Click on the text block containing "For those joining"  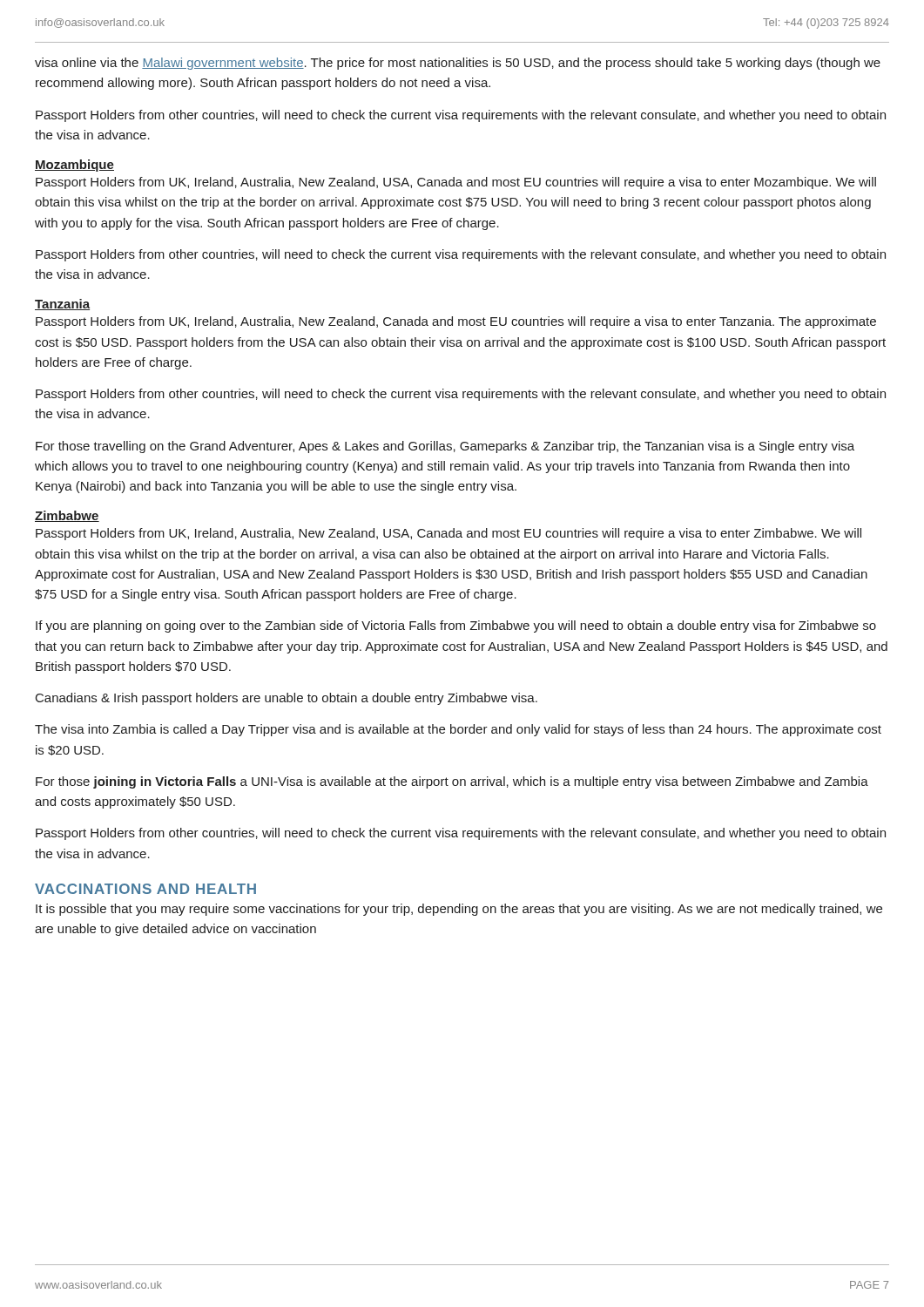coord(462,791)
